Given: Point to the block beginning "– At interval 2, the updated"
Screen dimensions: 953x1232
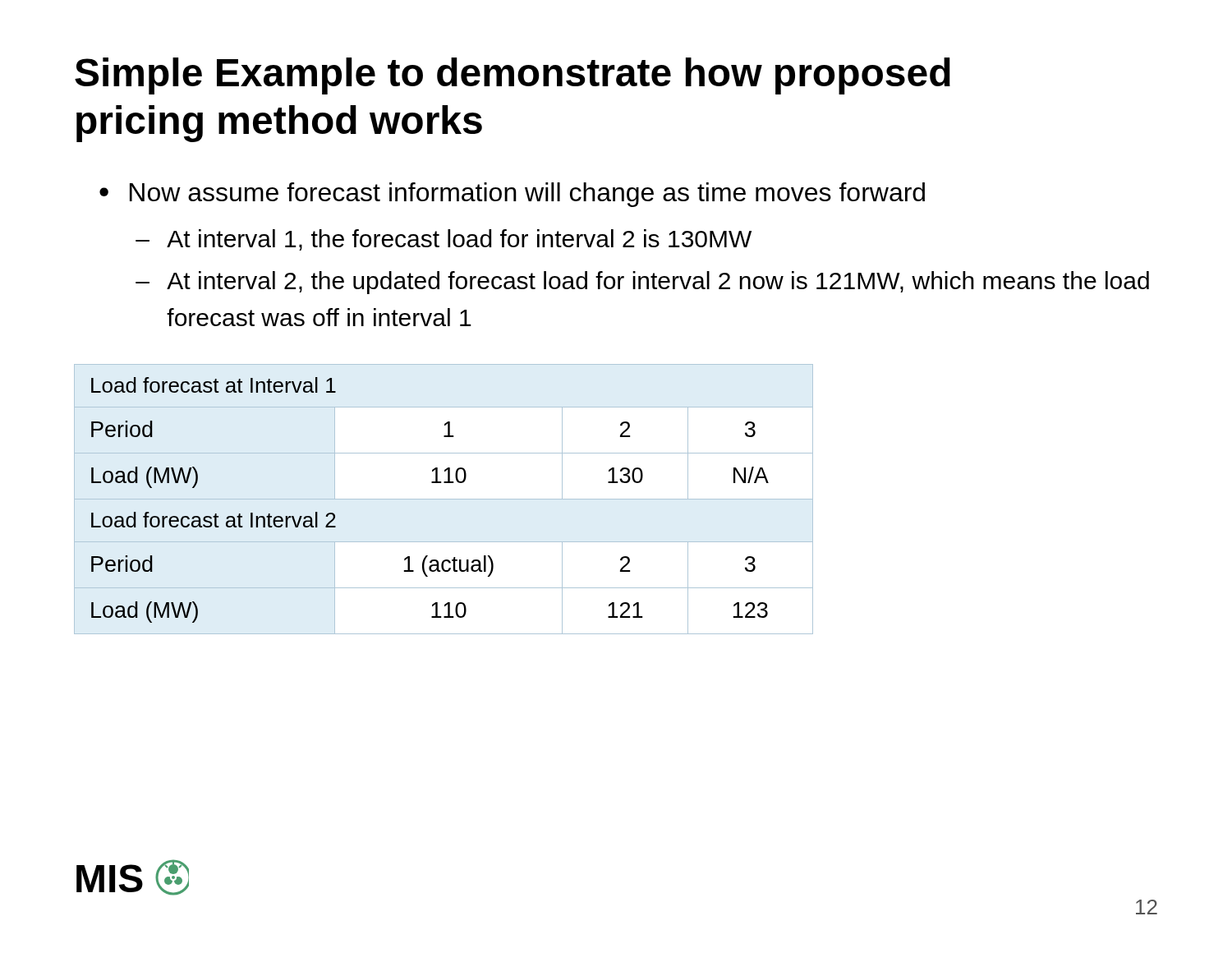Looking at the screenshot, I should [x=647, y=299].
